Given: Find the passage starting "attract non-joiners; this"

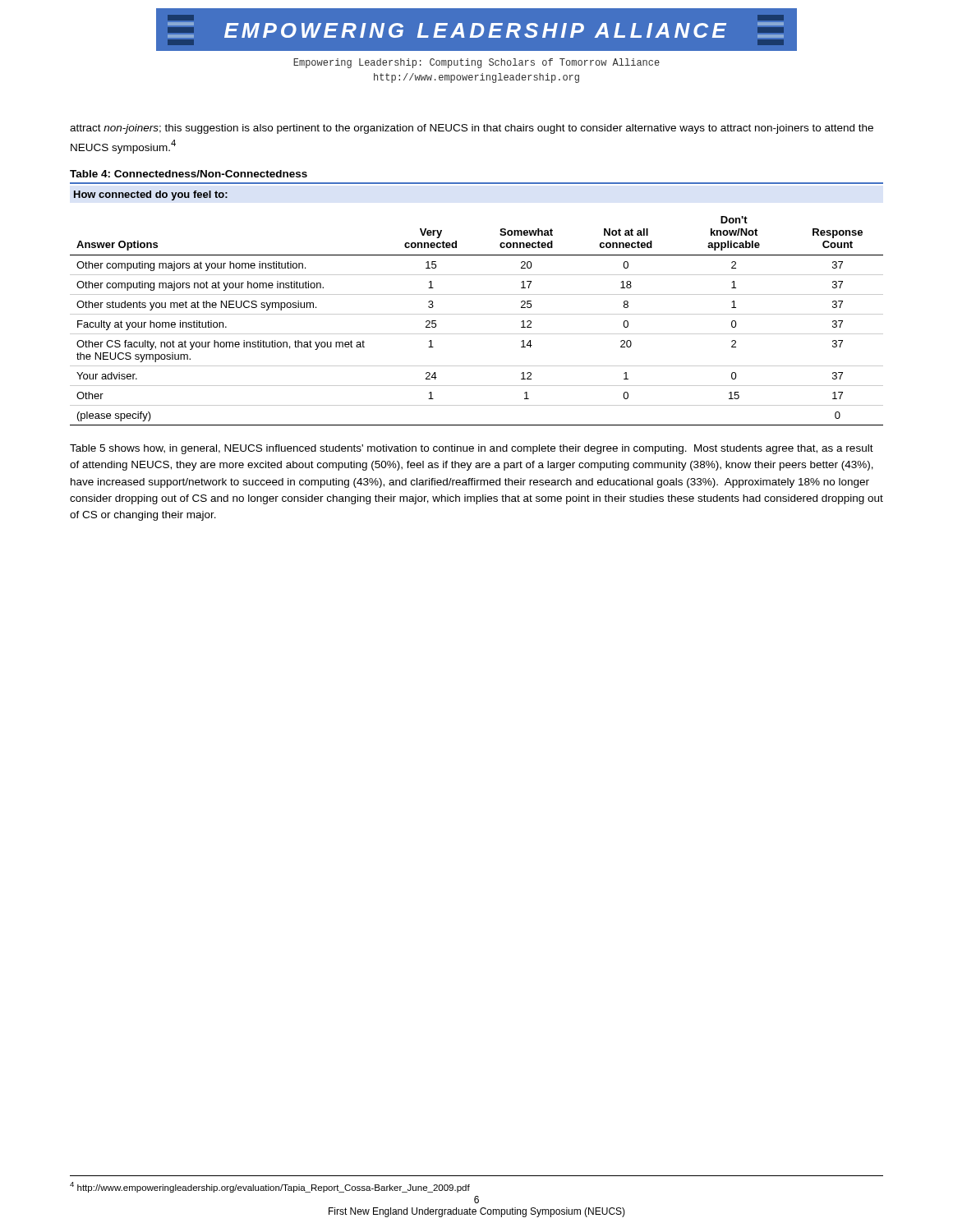Looking at the screenshot, I should pyautogui.click(x=472, y=137).
